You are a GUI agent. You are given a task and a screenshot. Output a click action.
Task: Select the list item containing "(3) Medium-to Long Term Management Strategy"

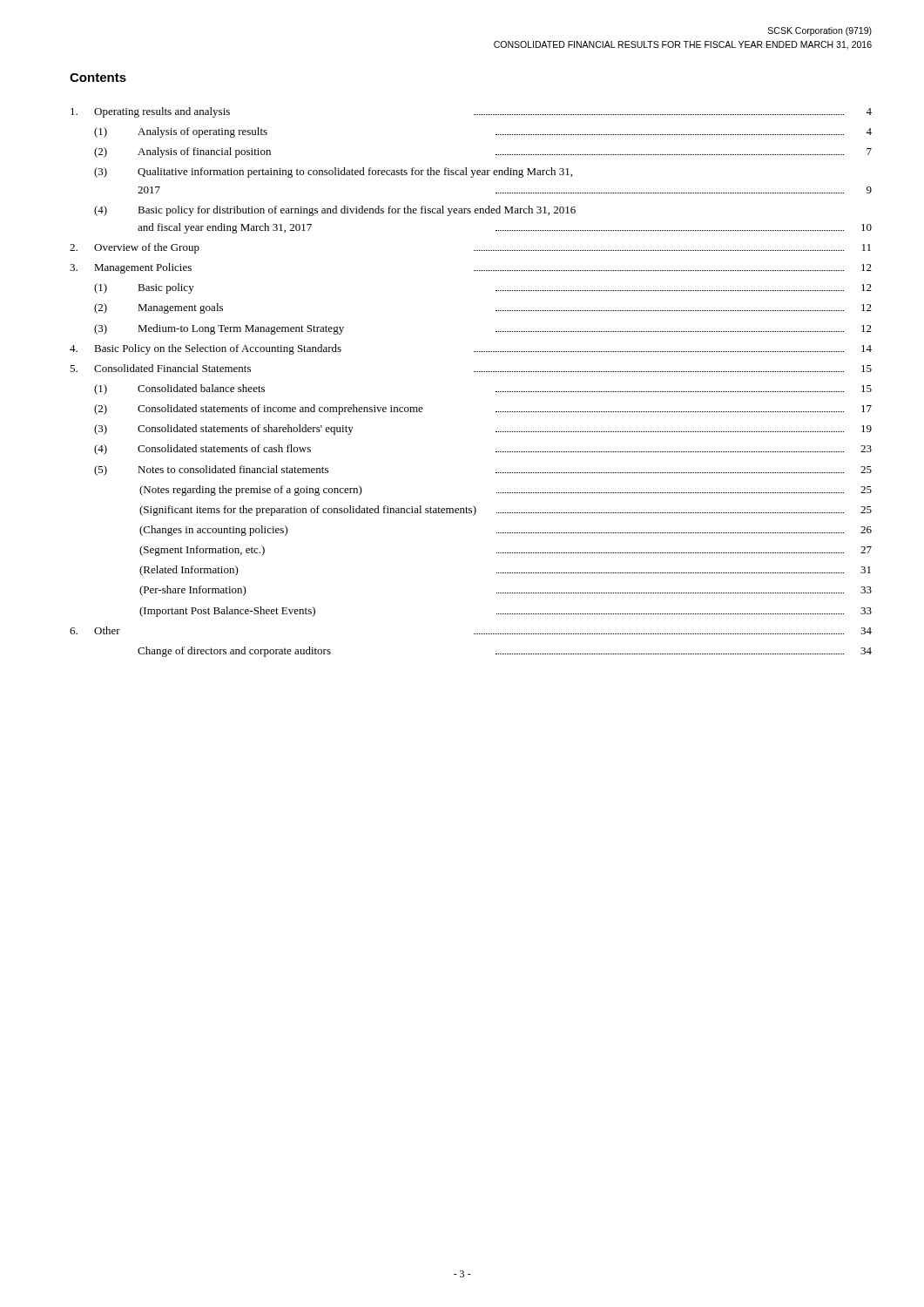pos(229,329)
